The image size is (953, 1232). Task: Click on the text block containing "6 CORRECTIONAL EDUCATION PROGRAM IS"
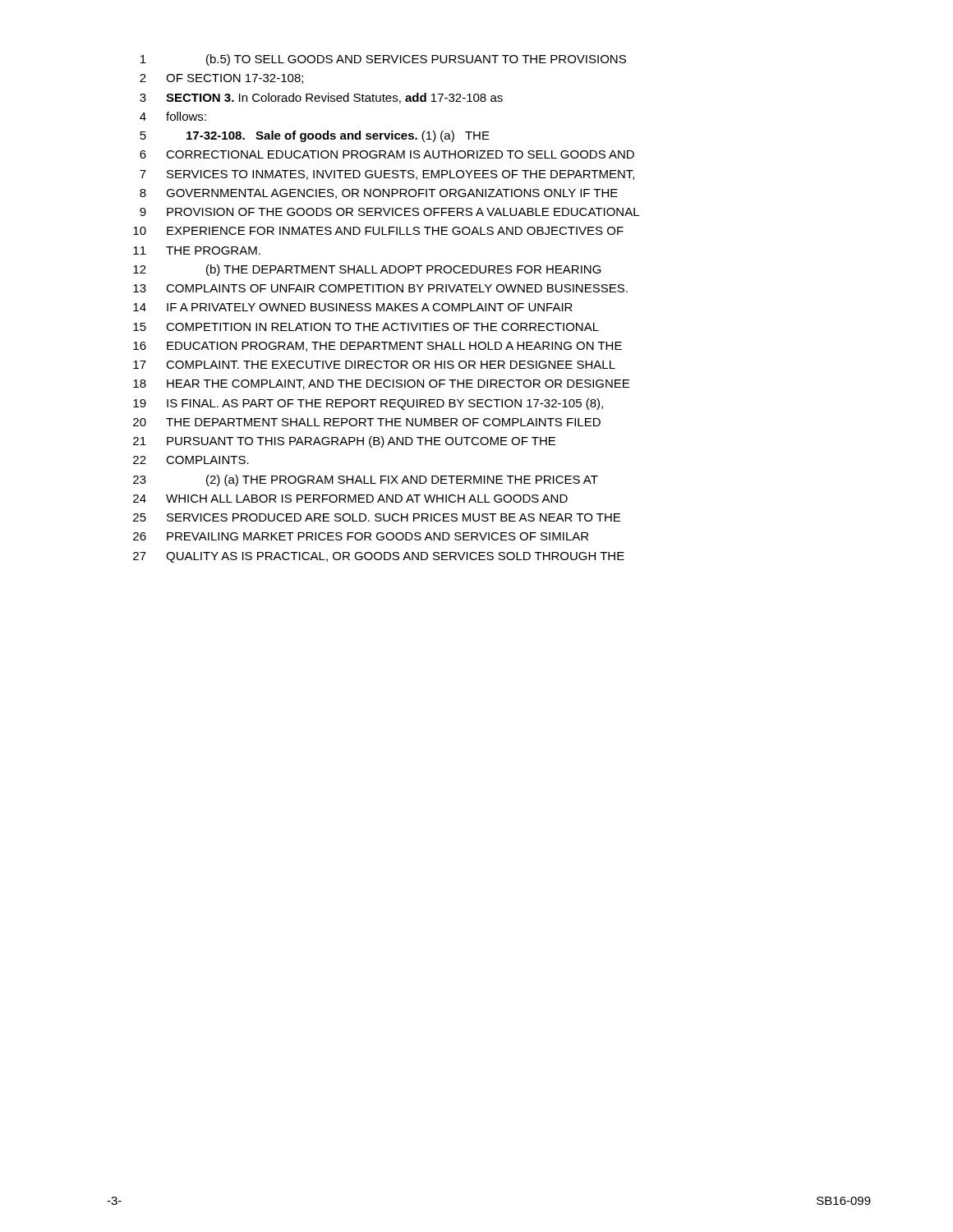489,154
